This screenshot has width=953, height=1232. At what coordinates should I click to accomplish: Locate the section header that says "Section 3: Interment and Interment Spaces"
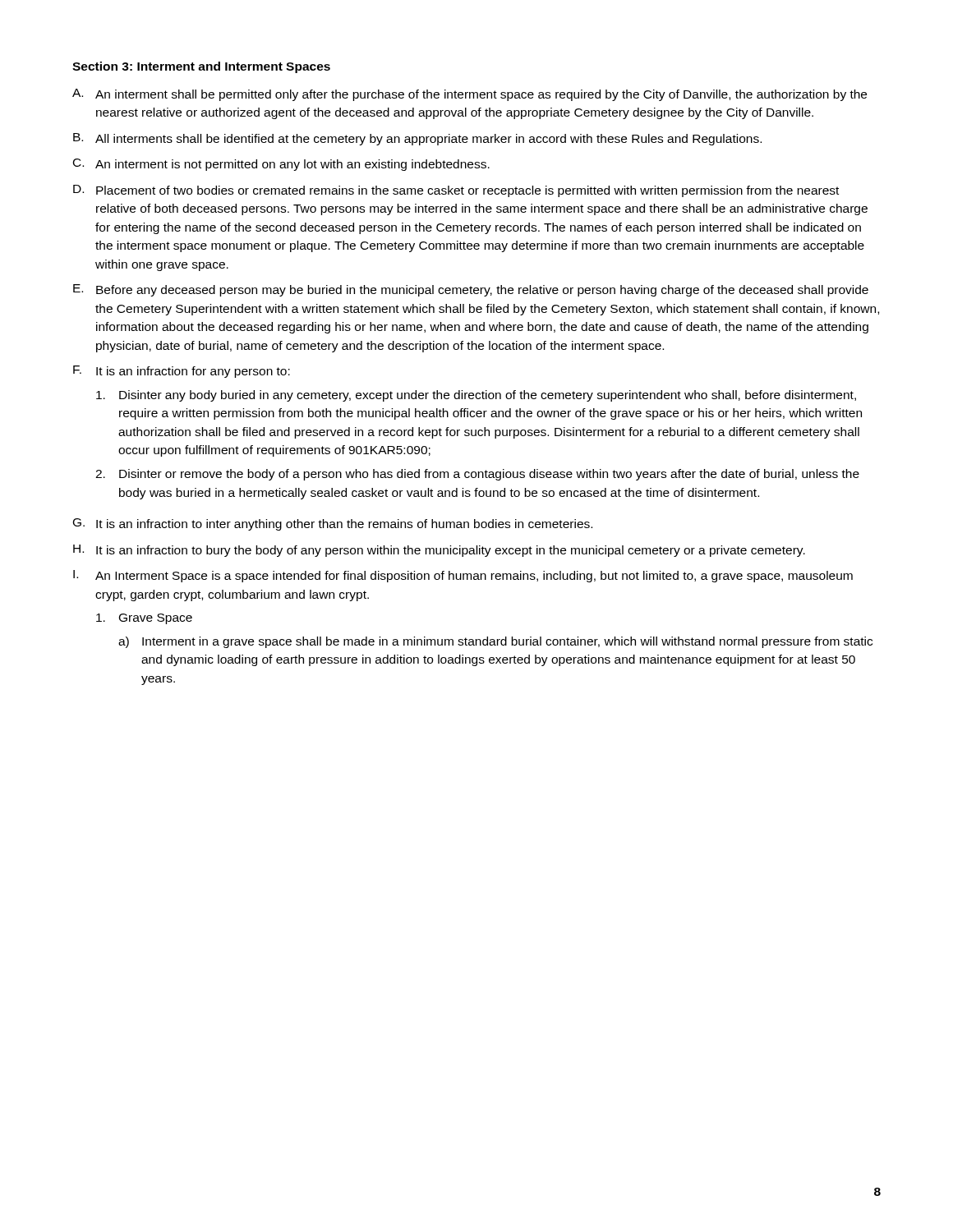(x=201, y=66)
